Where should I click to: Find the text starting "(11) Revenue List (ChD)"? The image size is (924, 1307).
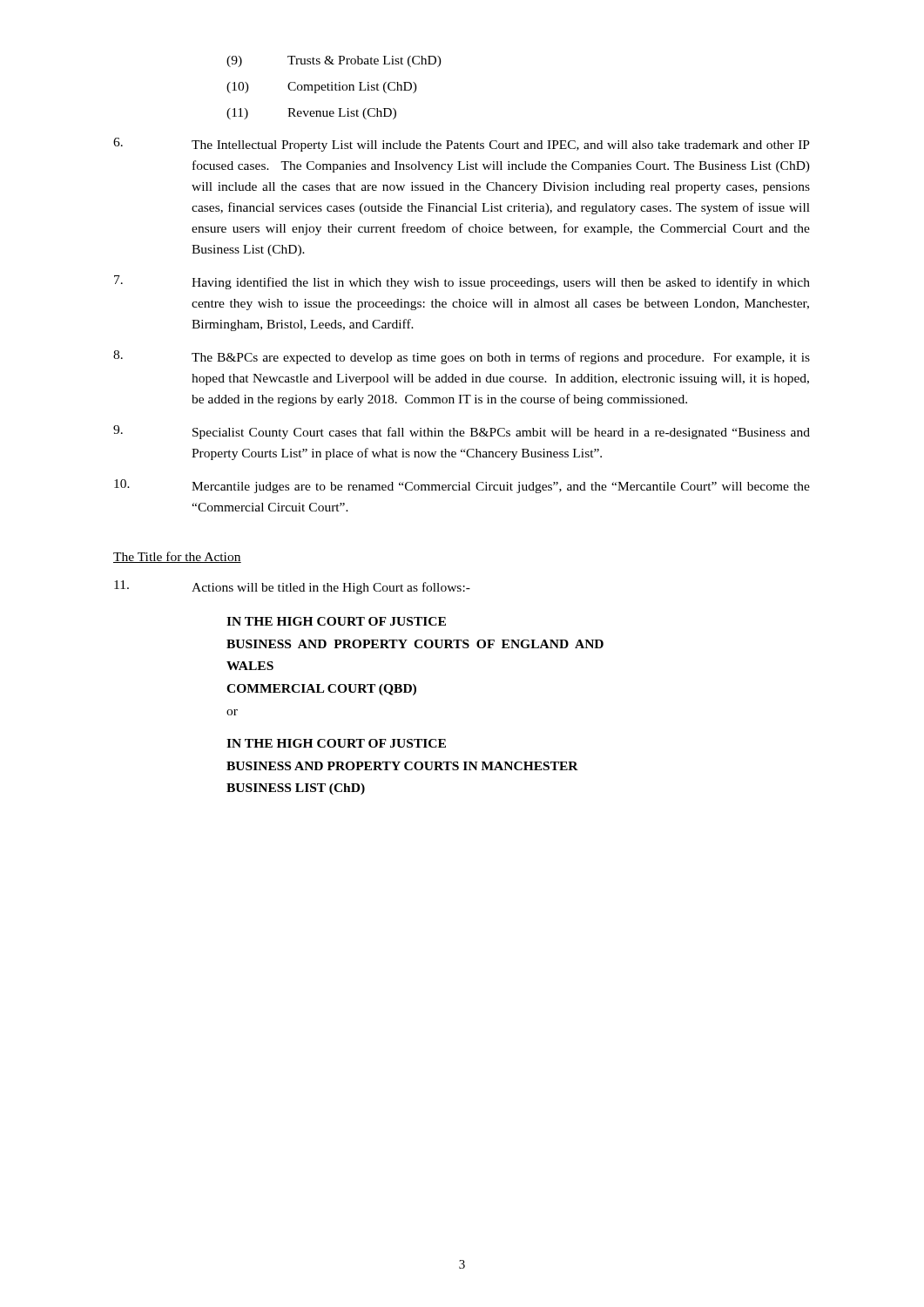coord(312,112)
